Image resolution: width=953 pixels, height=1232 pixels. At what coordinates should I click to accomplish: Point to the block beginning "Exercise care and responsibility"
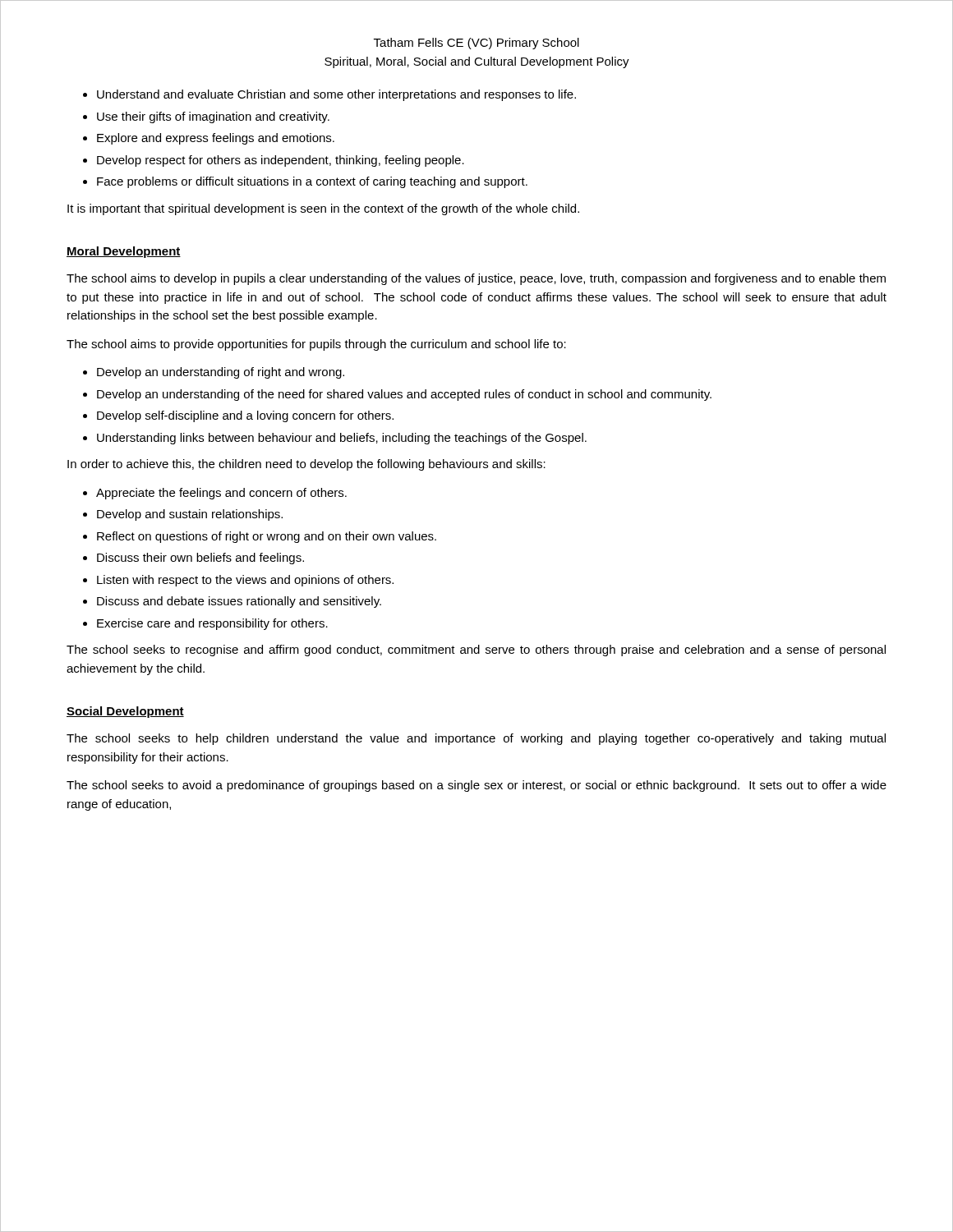click(x=212, y=623)
